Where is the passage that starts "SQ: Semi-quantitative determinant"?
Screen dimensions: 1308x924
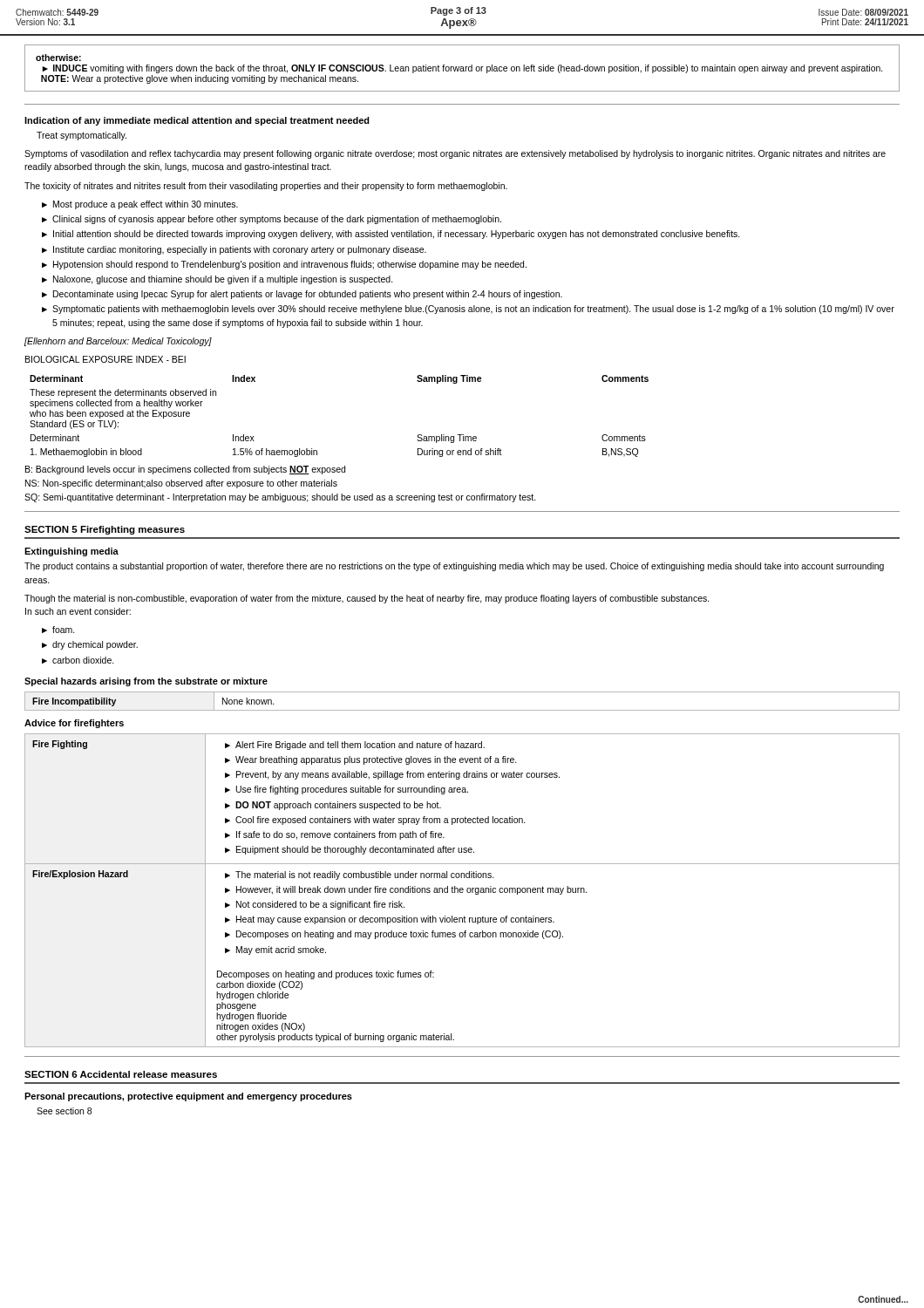tap(280, 497)
